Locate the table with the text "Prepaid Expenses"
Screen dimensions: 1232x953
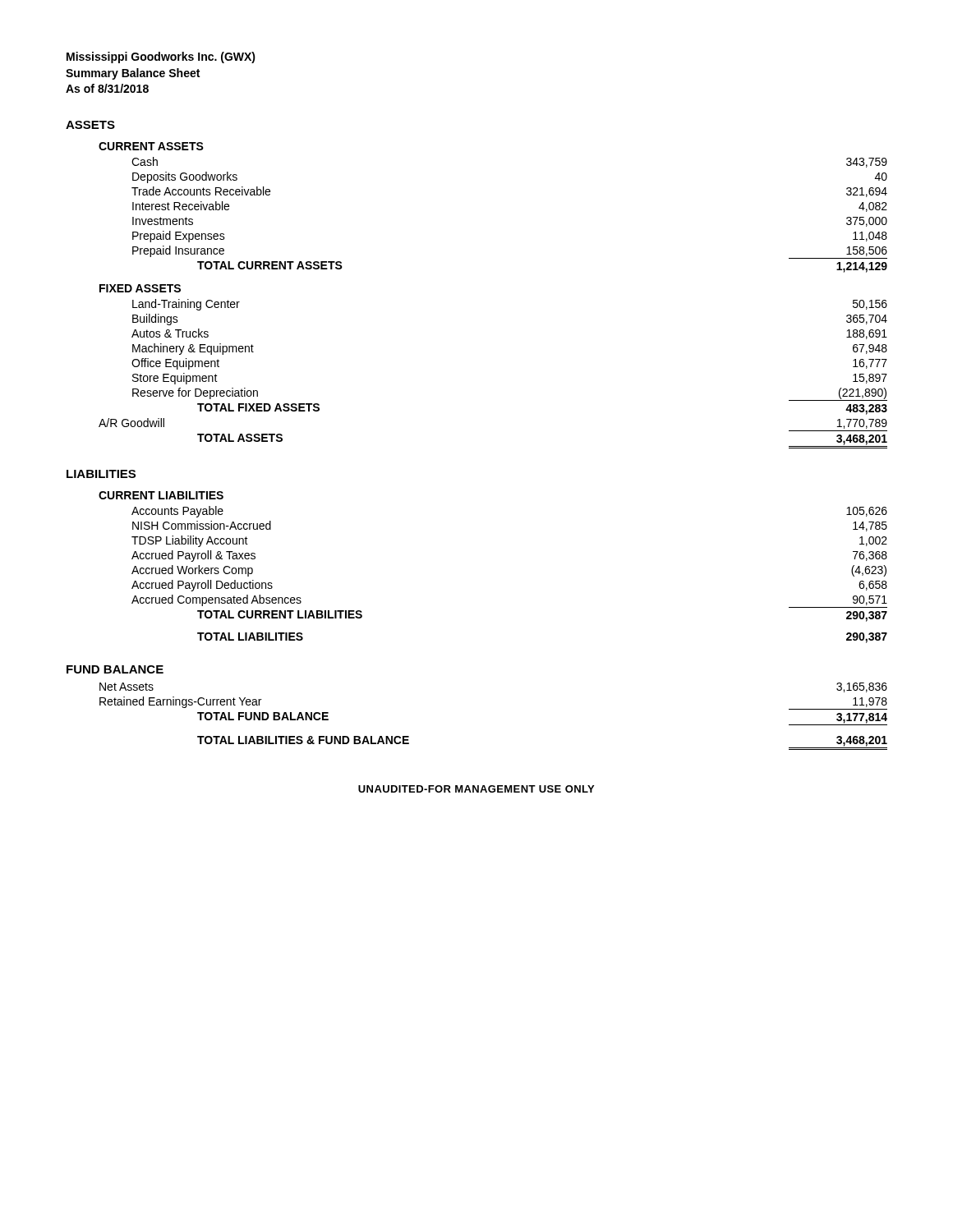[476, 214]
